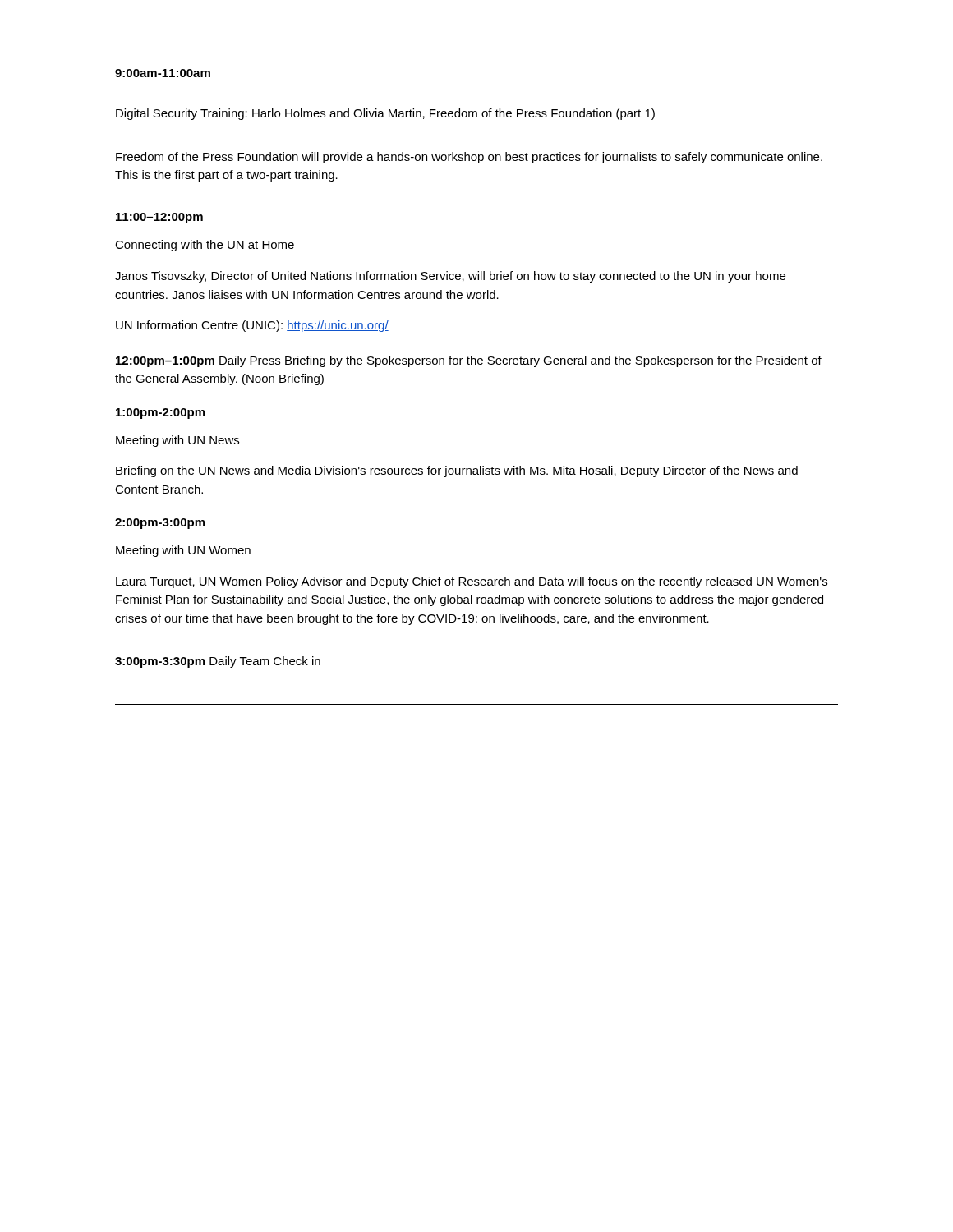Find the text that reads "Meeting with UN Women"
Screen dimensions: 1232x953
[x=183, y=551]
